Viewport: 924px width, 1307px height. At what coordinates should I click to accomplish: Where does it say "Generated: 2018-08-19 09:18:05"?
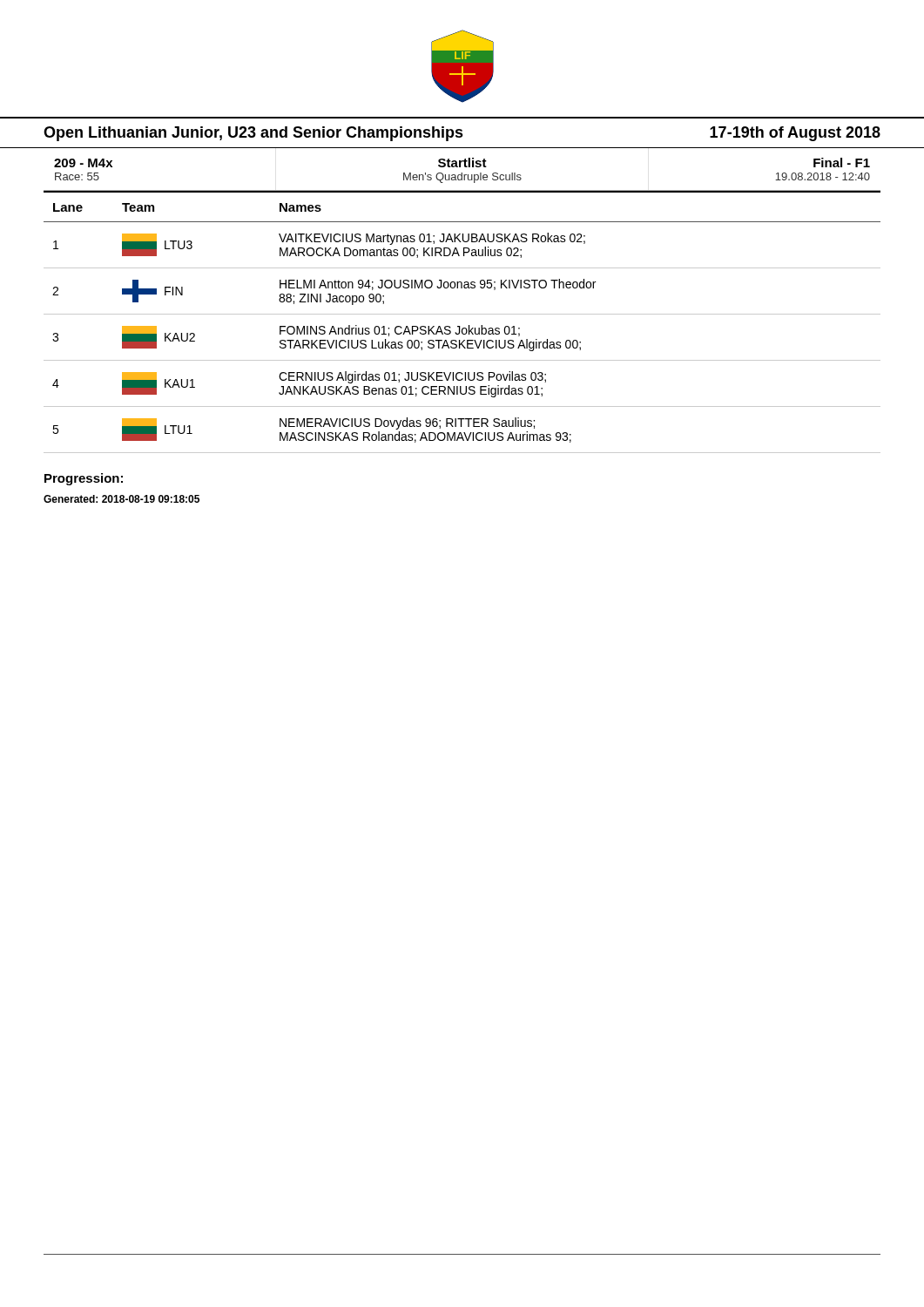pyautogui.click(x=122, y=499)
